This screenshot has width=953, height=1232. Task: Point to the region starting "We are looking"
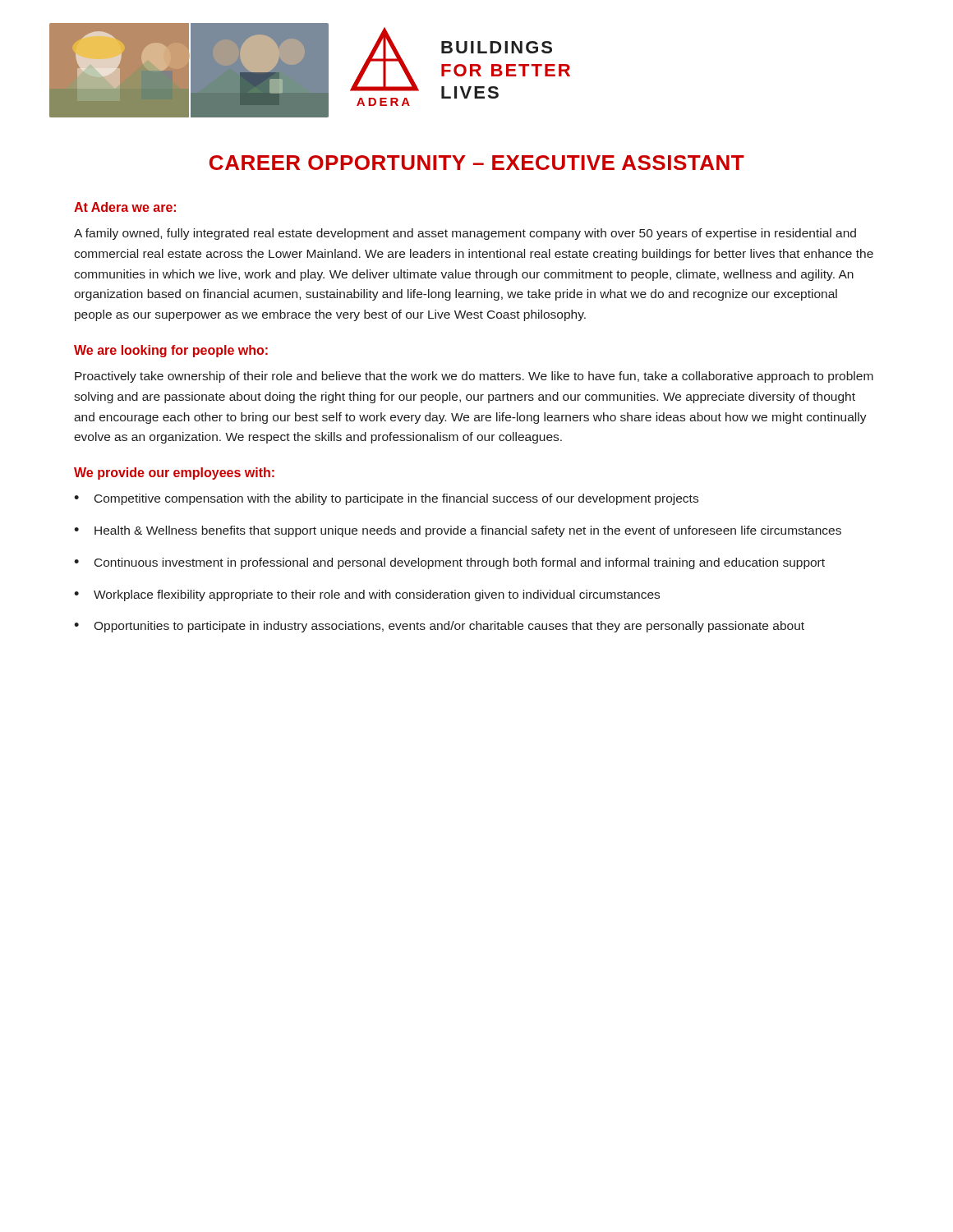click(171, 350)
